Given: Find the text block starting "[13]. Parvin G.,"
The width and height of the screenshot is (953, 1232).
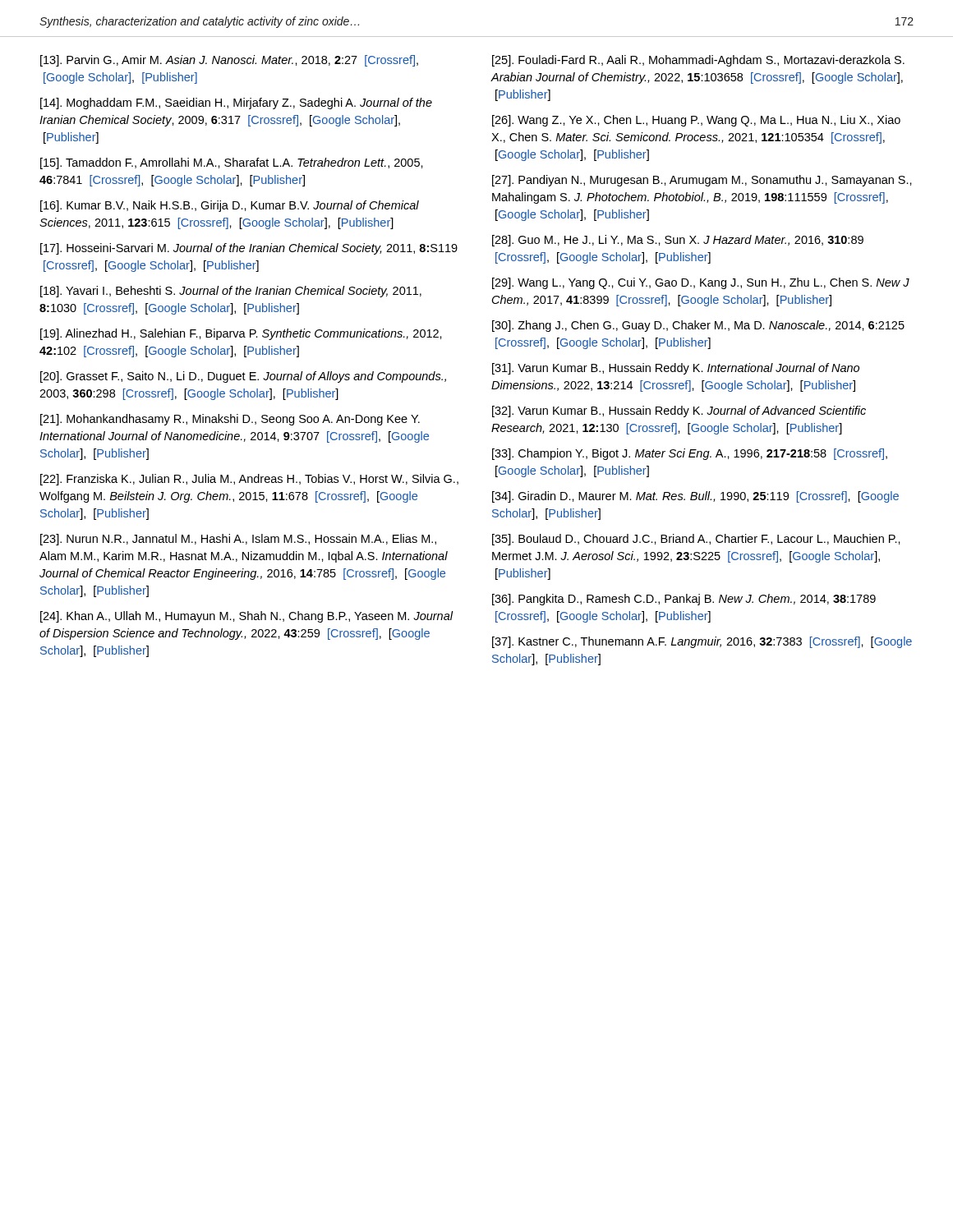Looking at the screenshot, I should 229,69.
